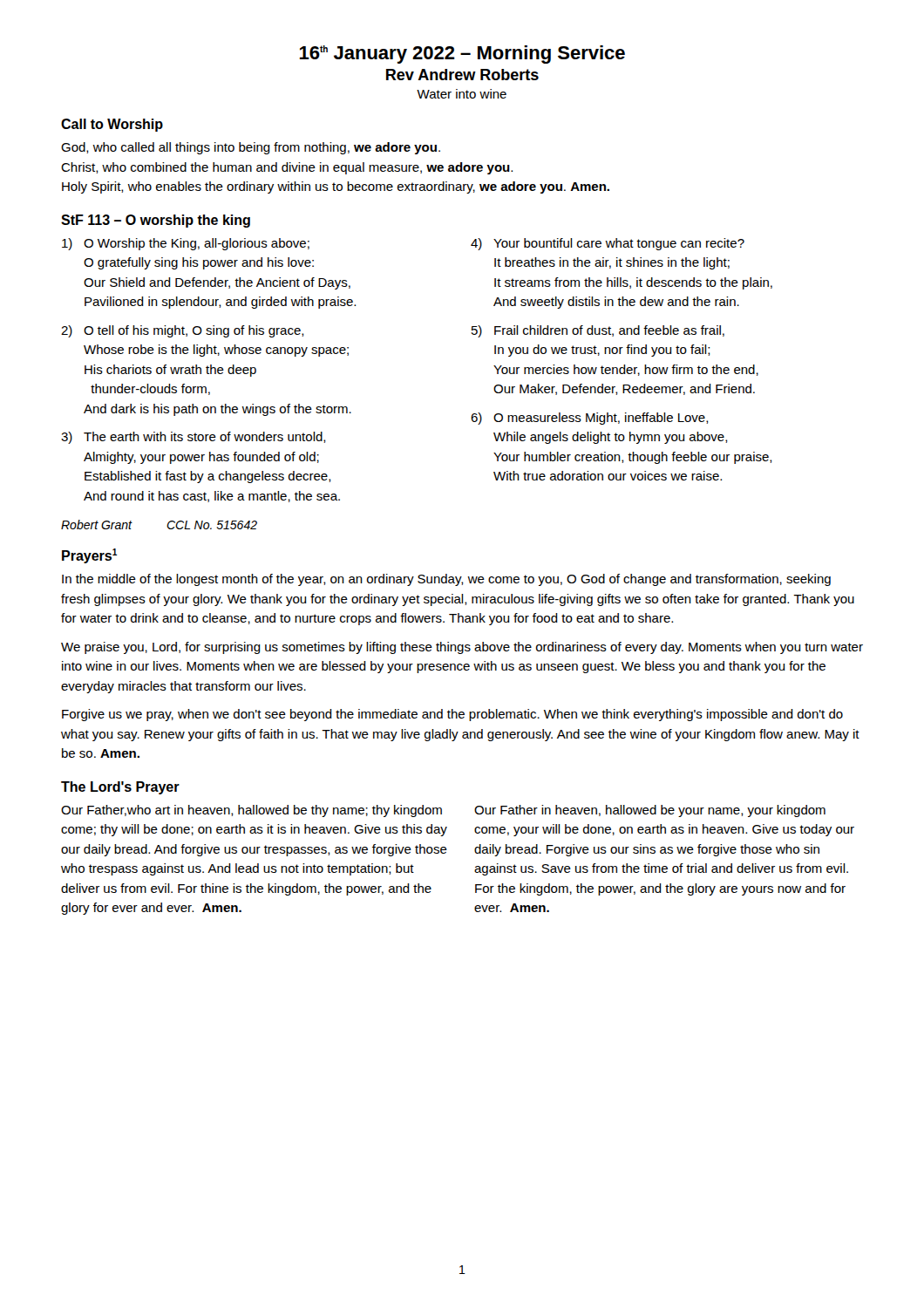Find the element starting "The Lord's Prayer"

120,787
